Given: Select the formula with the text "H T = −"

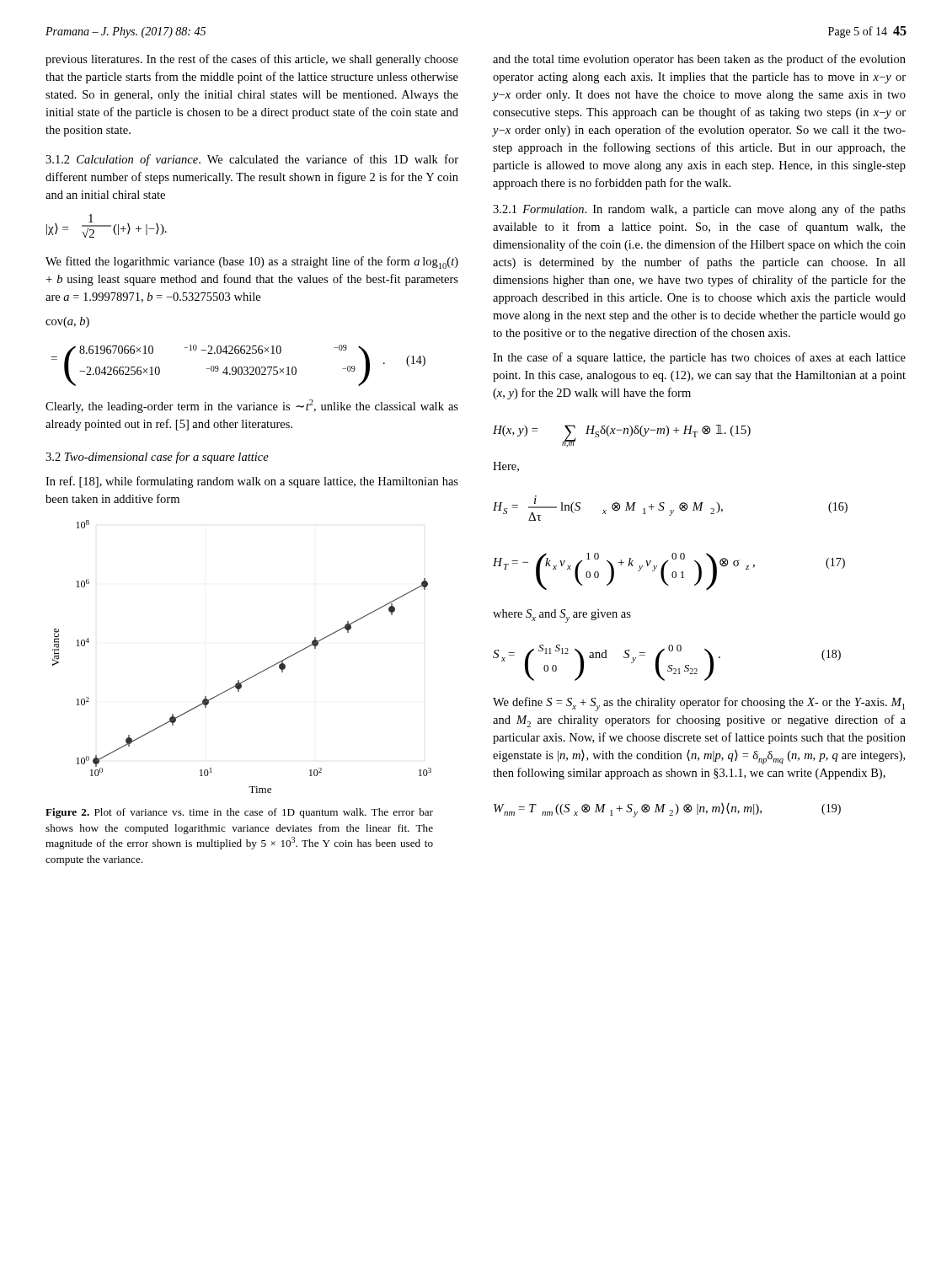Looking at the screenshot, I should (x=699, y=565).
